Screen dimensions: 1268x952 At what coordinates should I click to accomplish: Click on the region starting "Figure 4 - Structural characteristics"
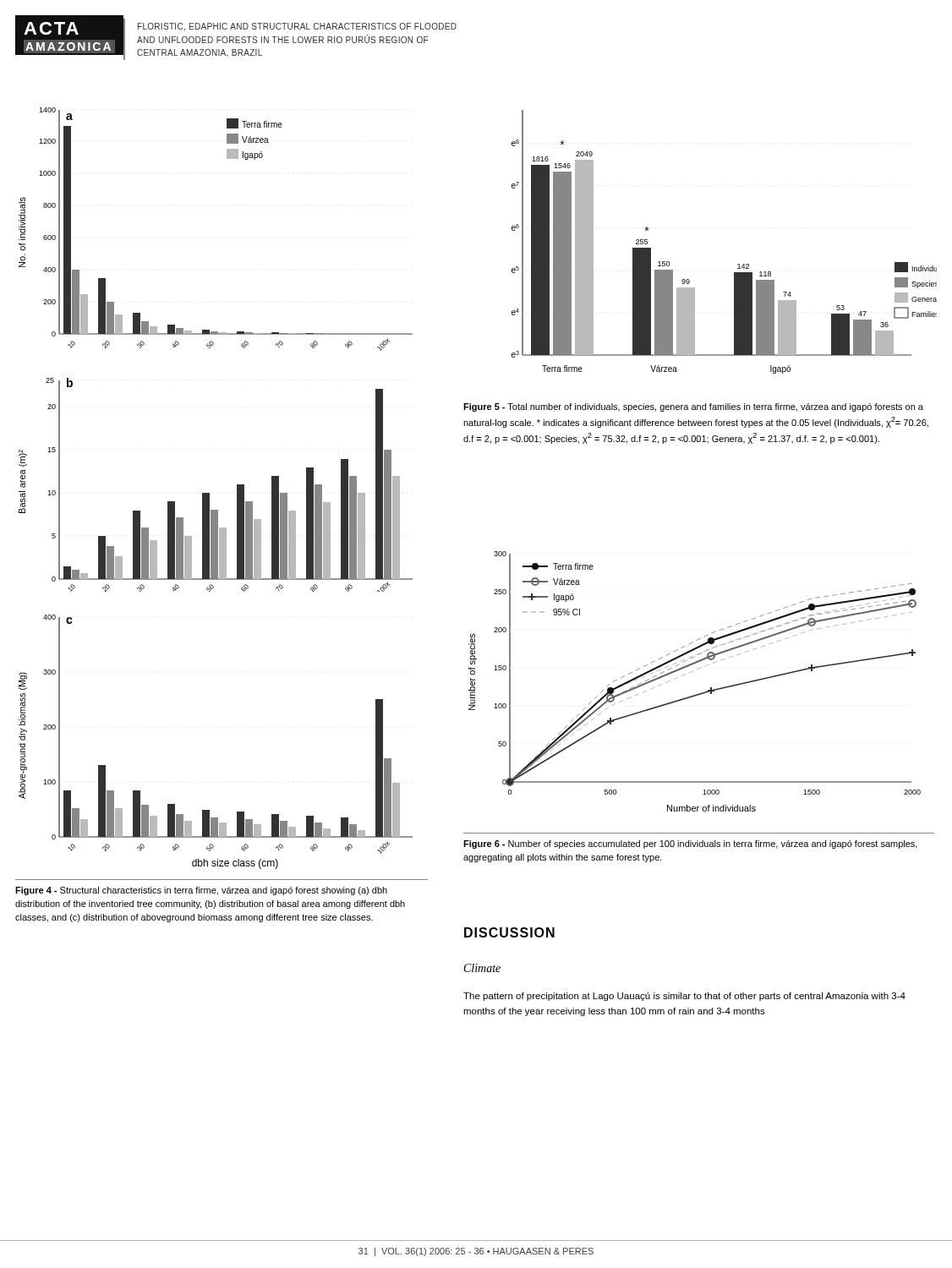tap(210, 904)
